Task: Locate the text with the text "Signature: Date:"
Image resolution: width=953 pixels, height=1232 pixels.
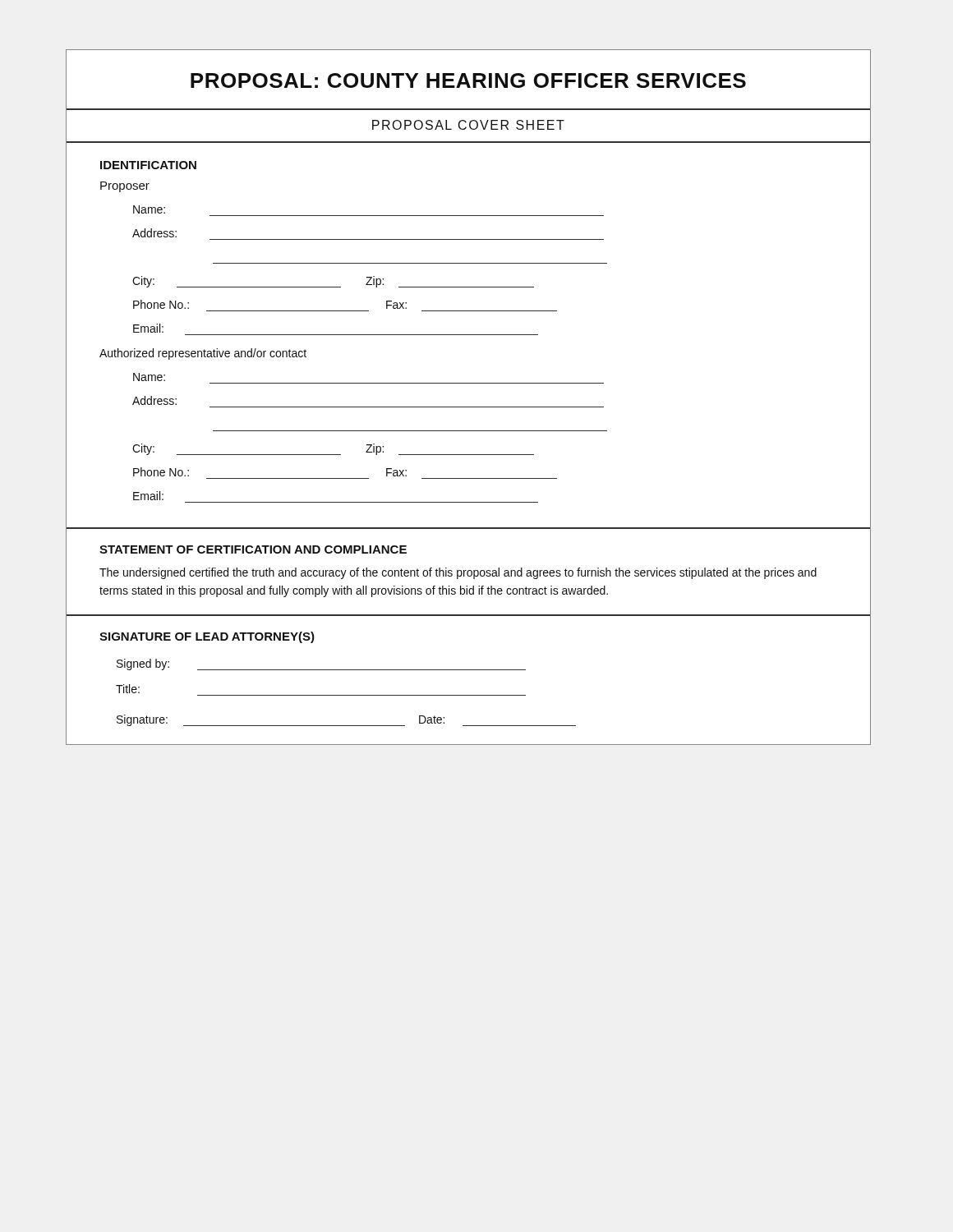Action: coord(346,719)
